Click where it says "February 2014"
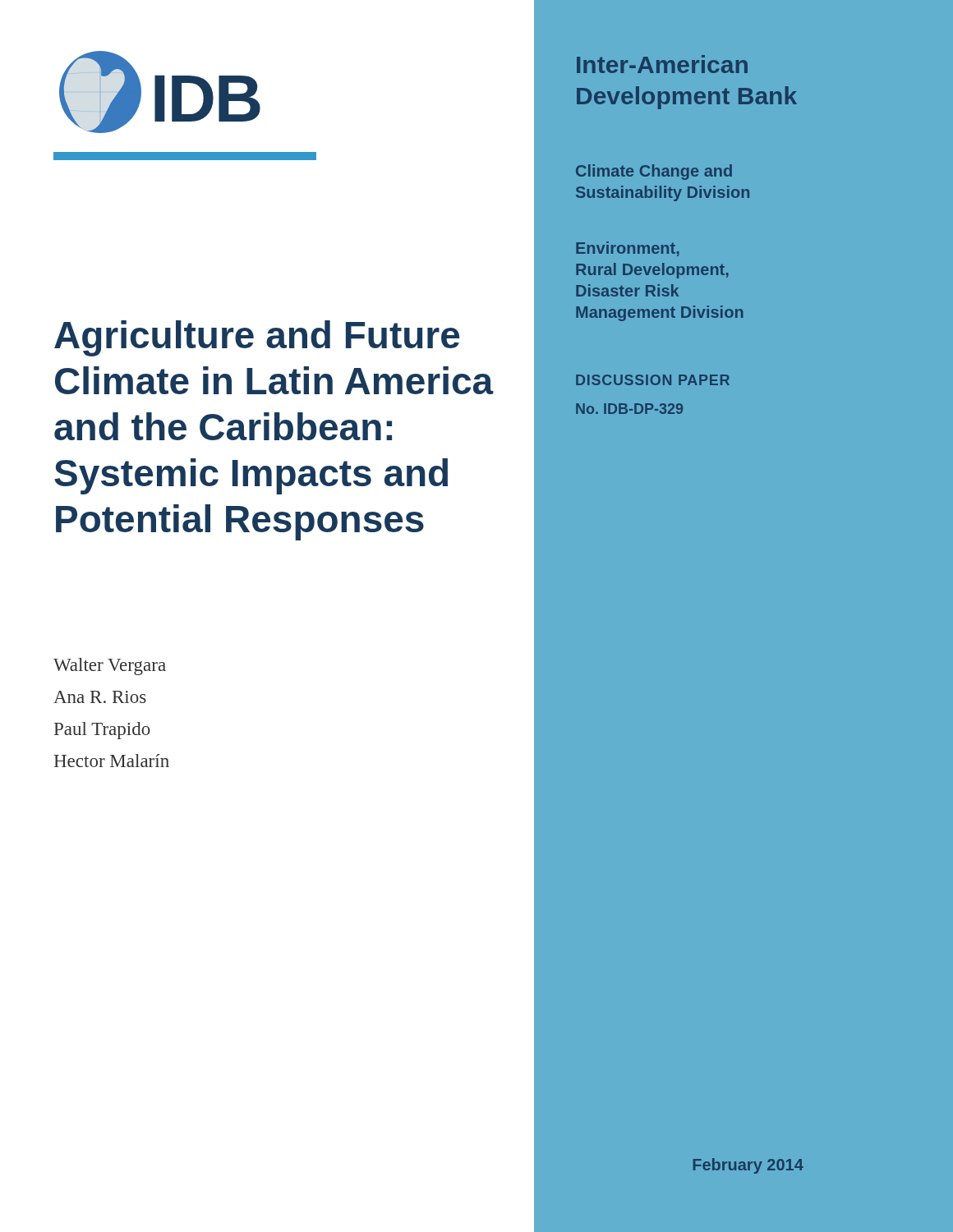Viewport: 953px width, 1232px height. (x=748, y=1165)
